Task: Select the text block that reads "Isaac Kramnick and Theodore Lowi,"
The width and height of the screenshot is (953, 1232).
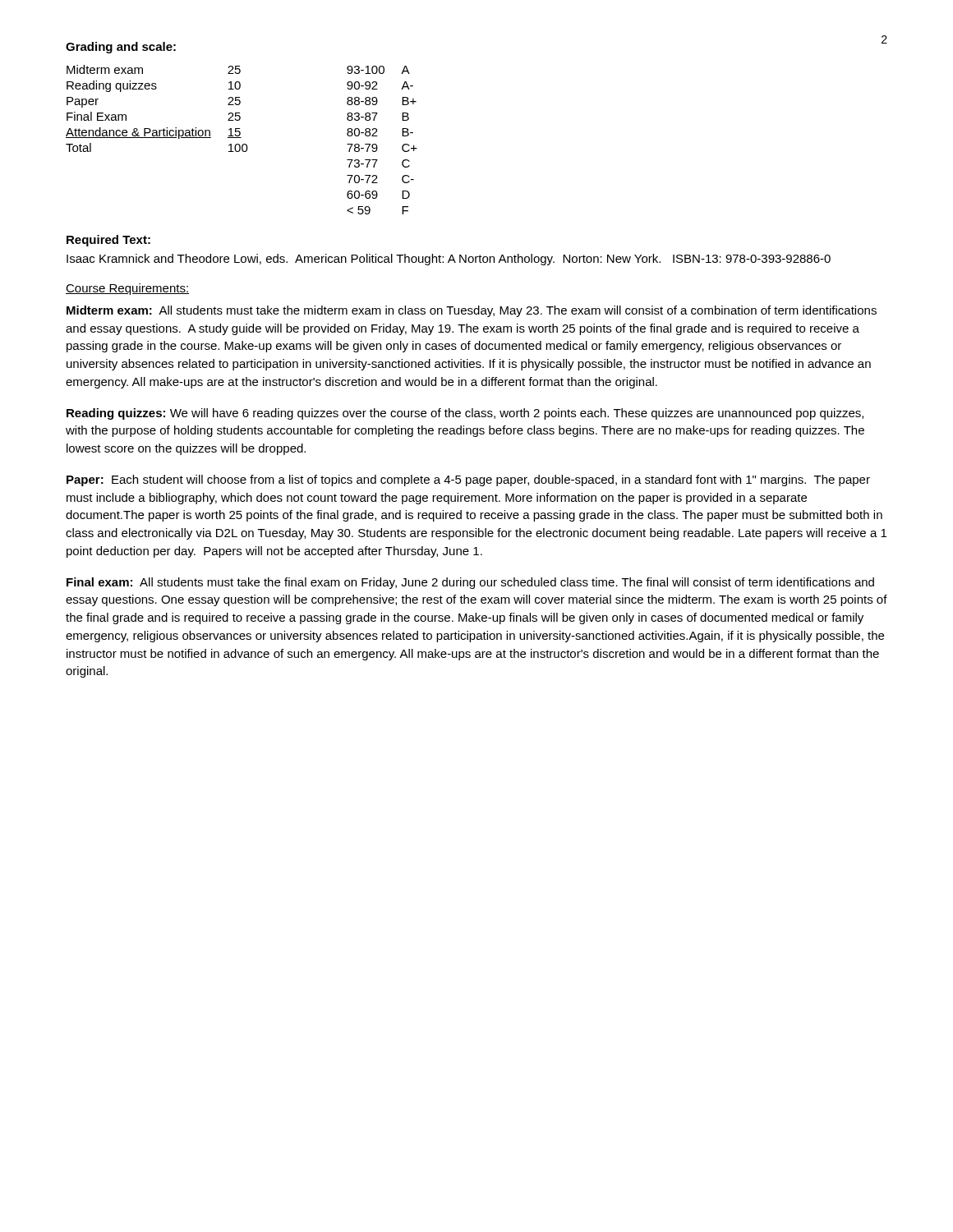Action: 448,258
